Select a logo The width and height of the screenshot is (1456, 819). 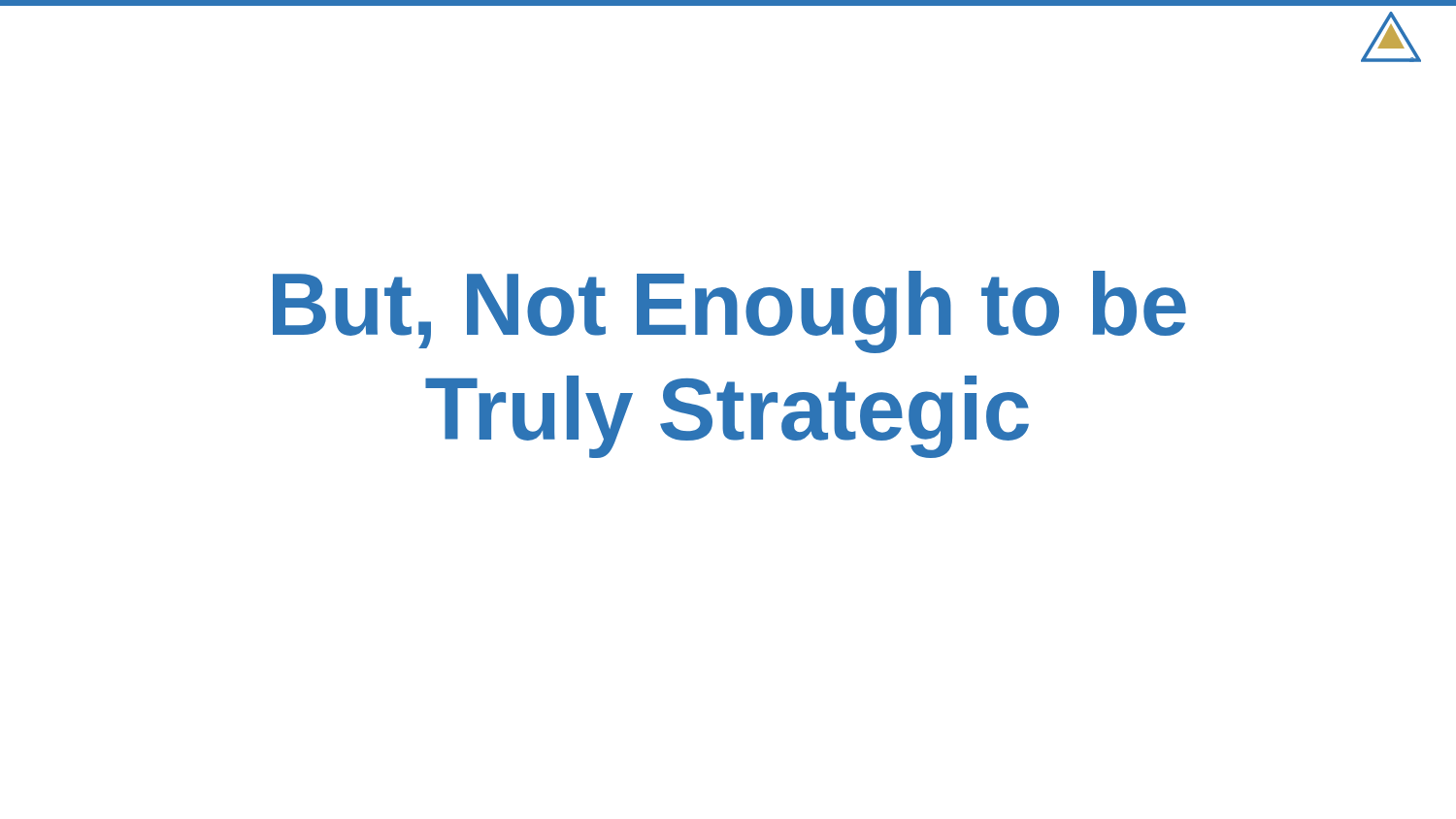tap(1391, 37)
